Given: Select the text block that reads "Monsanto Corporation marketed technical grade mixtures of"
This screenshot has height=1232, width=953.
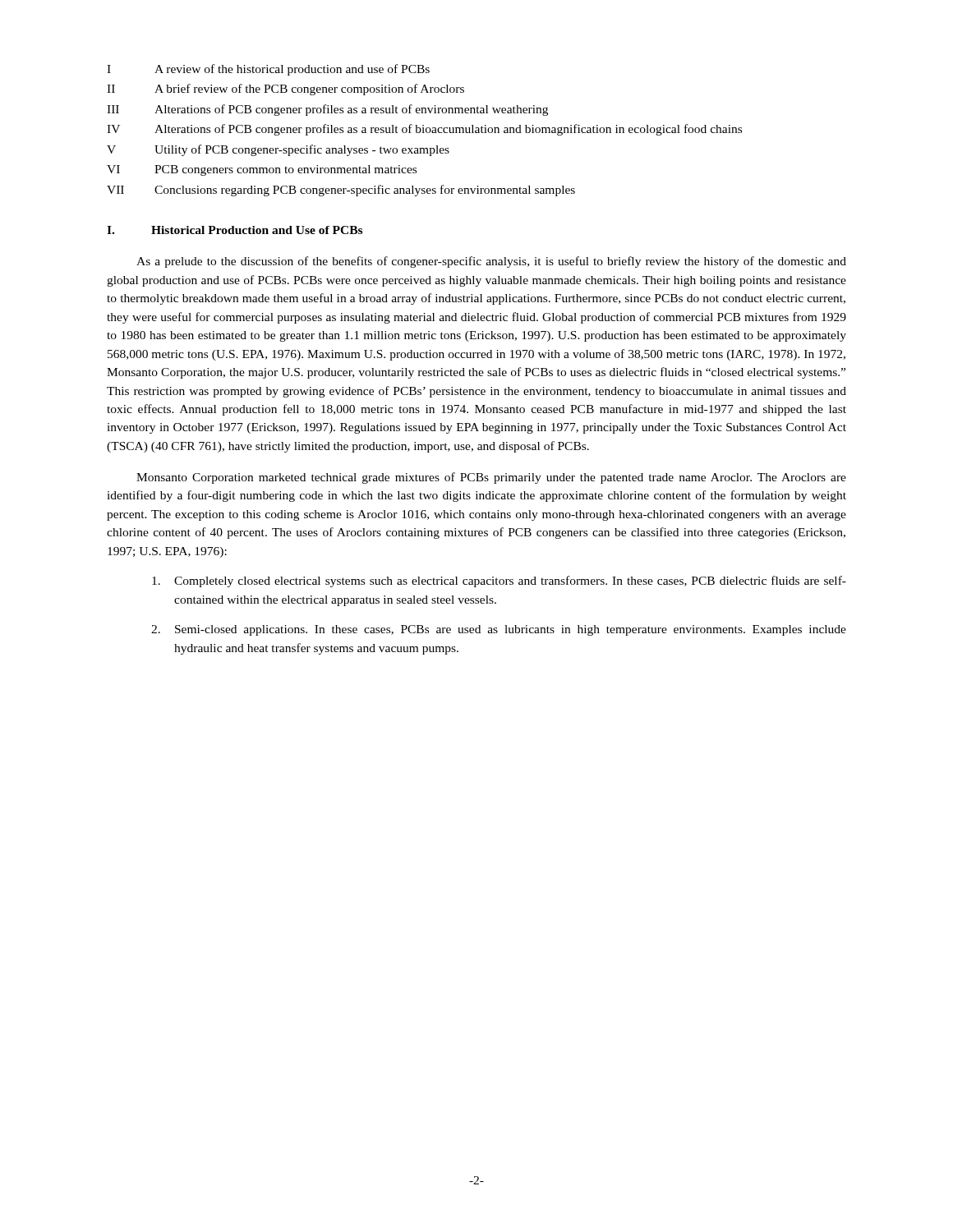Looking at the screenshot, I should 476,514.
